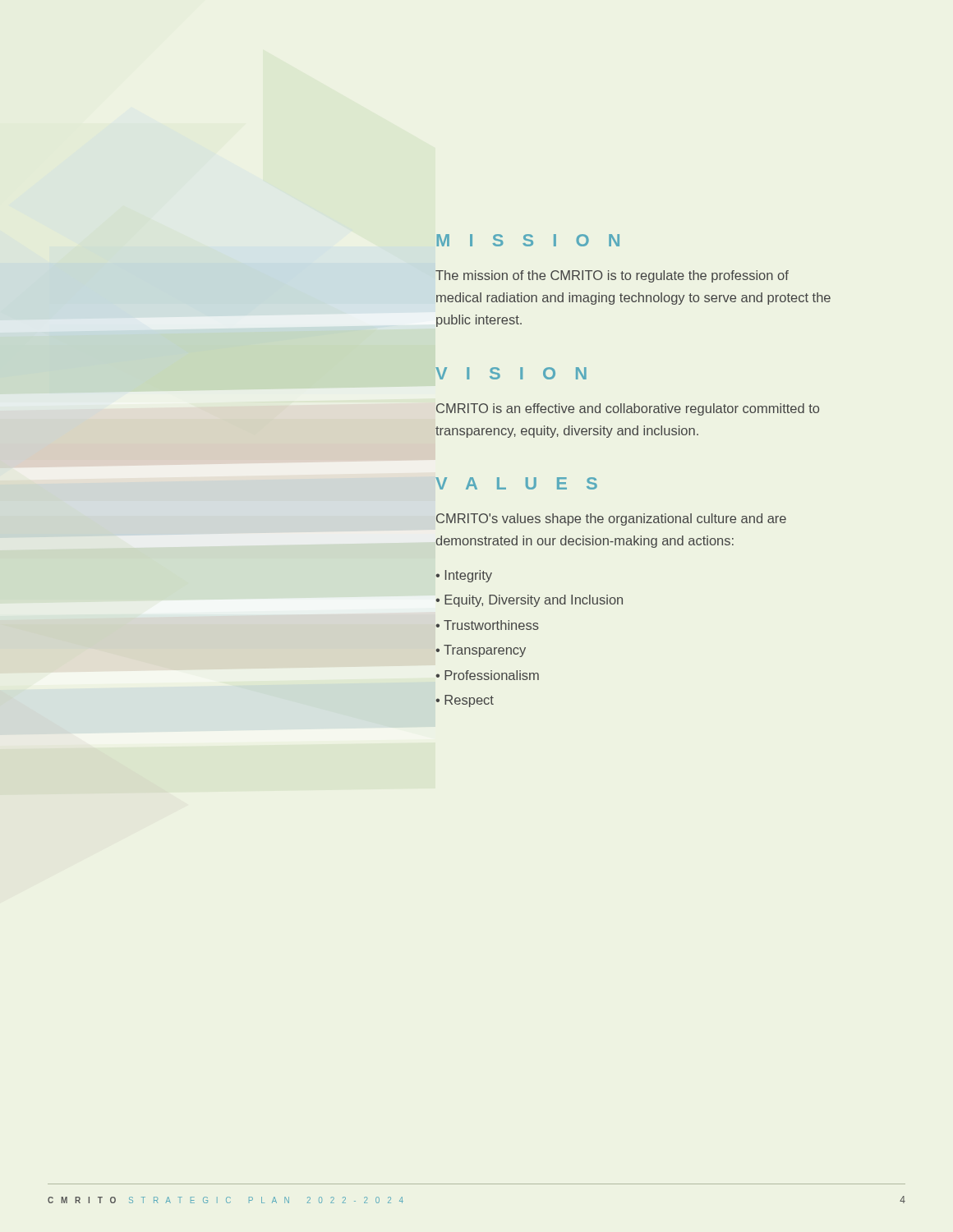The width and height of the screenshot is (953, 1232).
Task: Click the passage that begins "CMRITO is an effective"
Action: (628, 419)
